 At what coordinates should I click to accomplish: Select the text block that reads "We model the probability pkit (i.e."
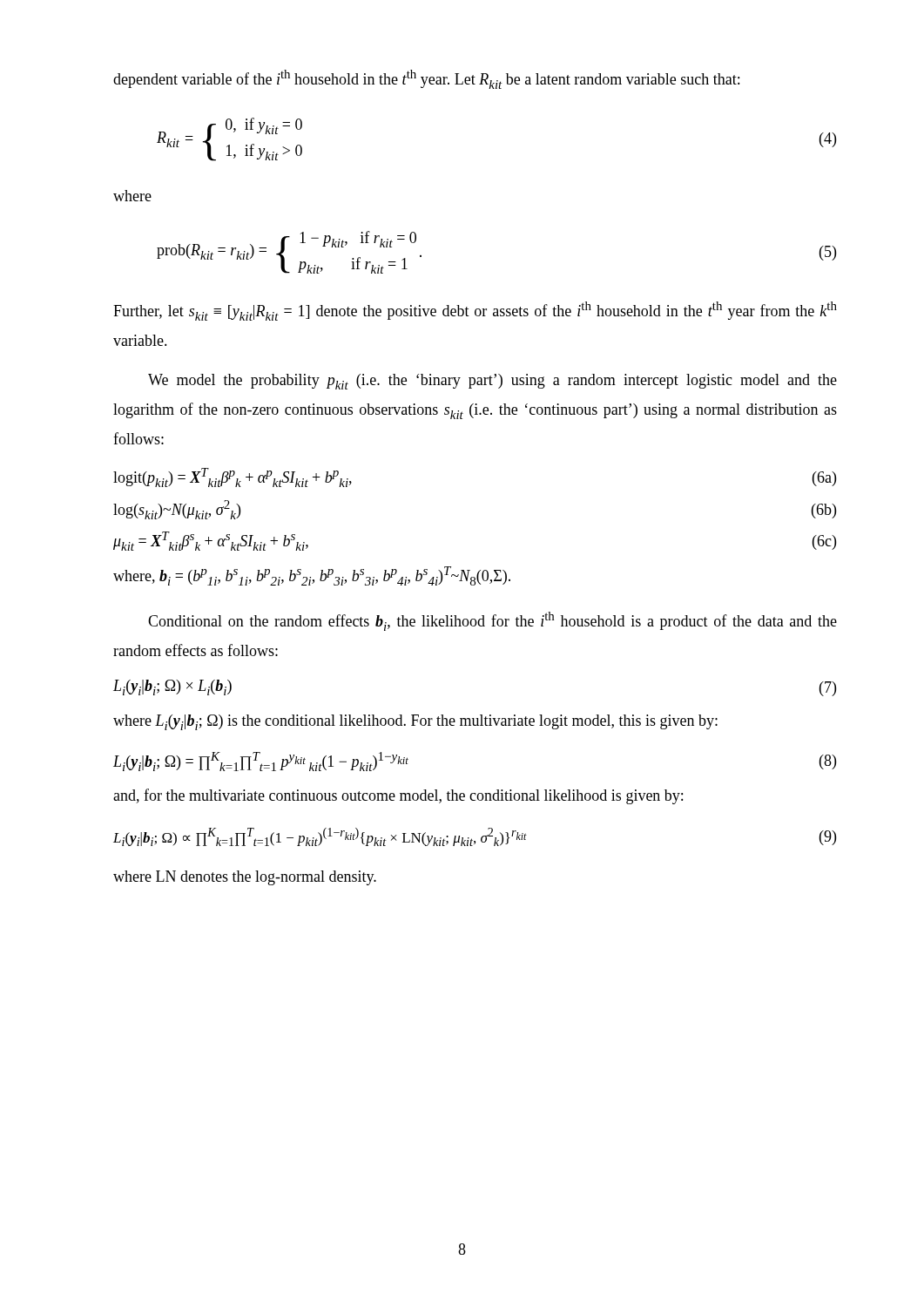point(475,409)
